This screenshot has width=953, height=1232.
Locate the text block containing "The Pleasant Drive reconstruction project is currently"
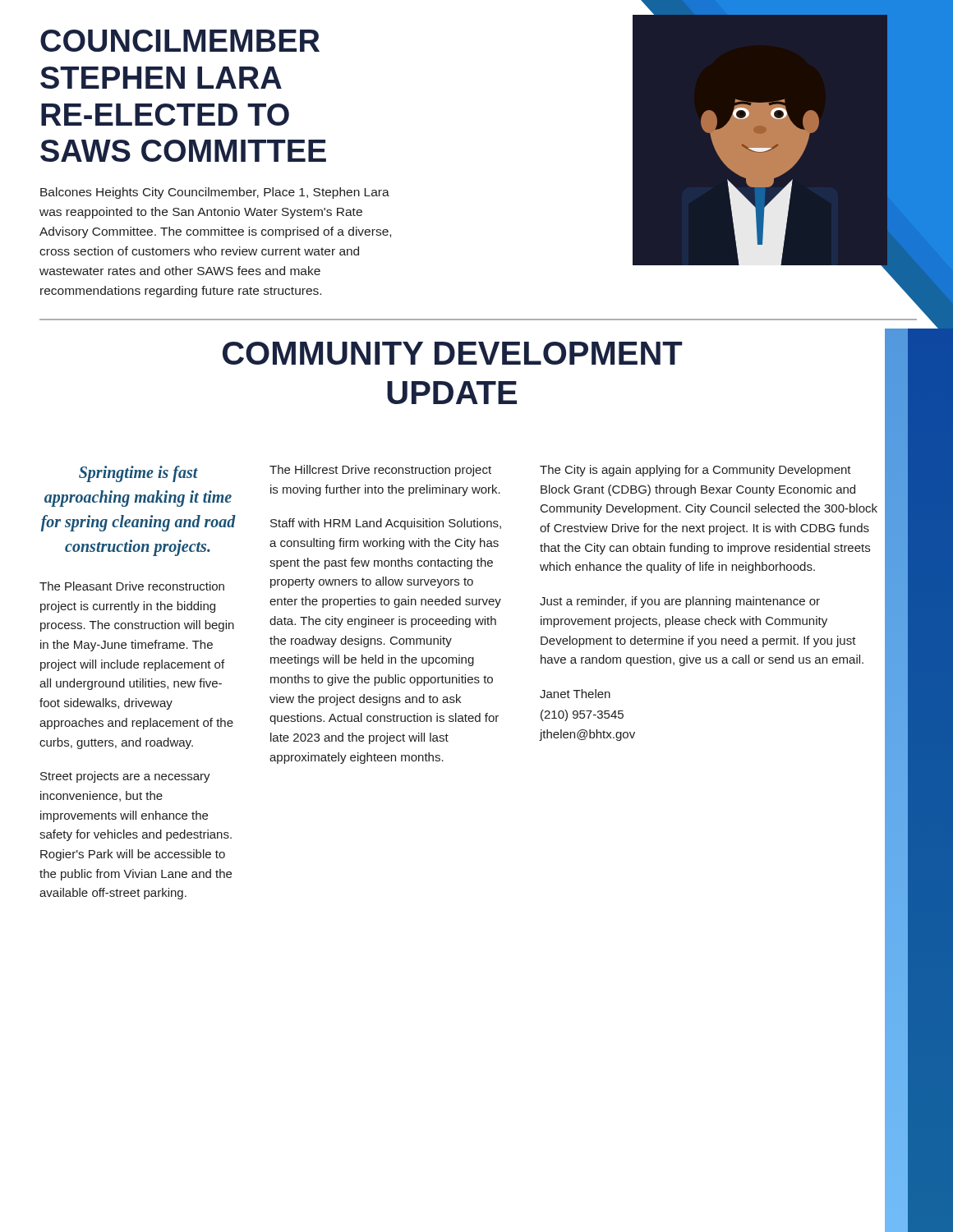(137, 664)
